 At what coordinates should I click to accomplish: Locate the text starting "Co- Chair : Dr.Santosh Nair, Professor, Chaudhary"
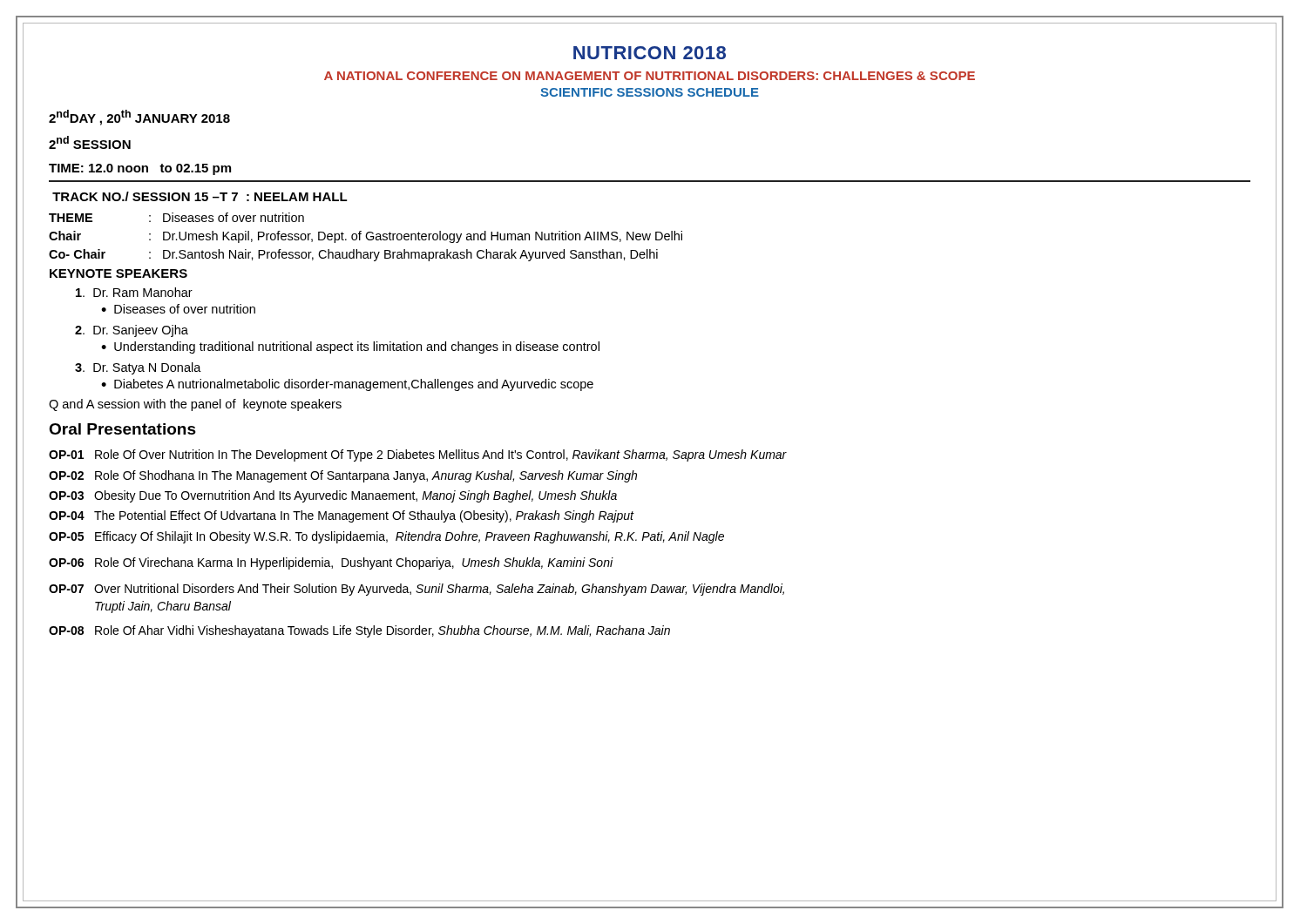650,254
